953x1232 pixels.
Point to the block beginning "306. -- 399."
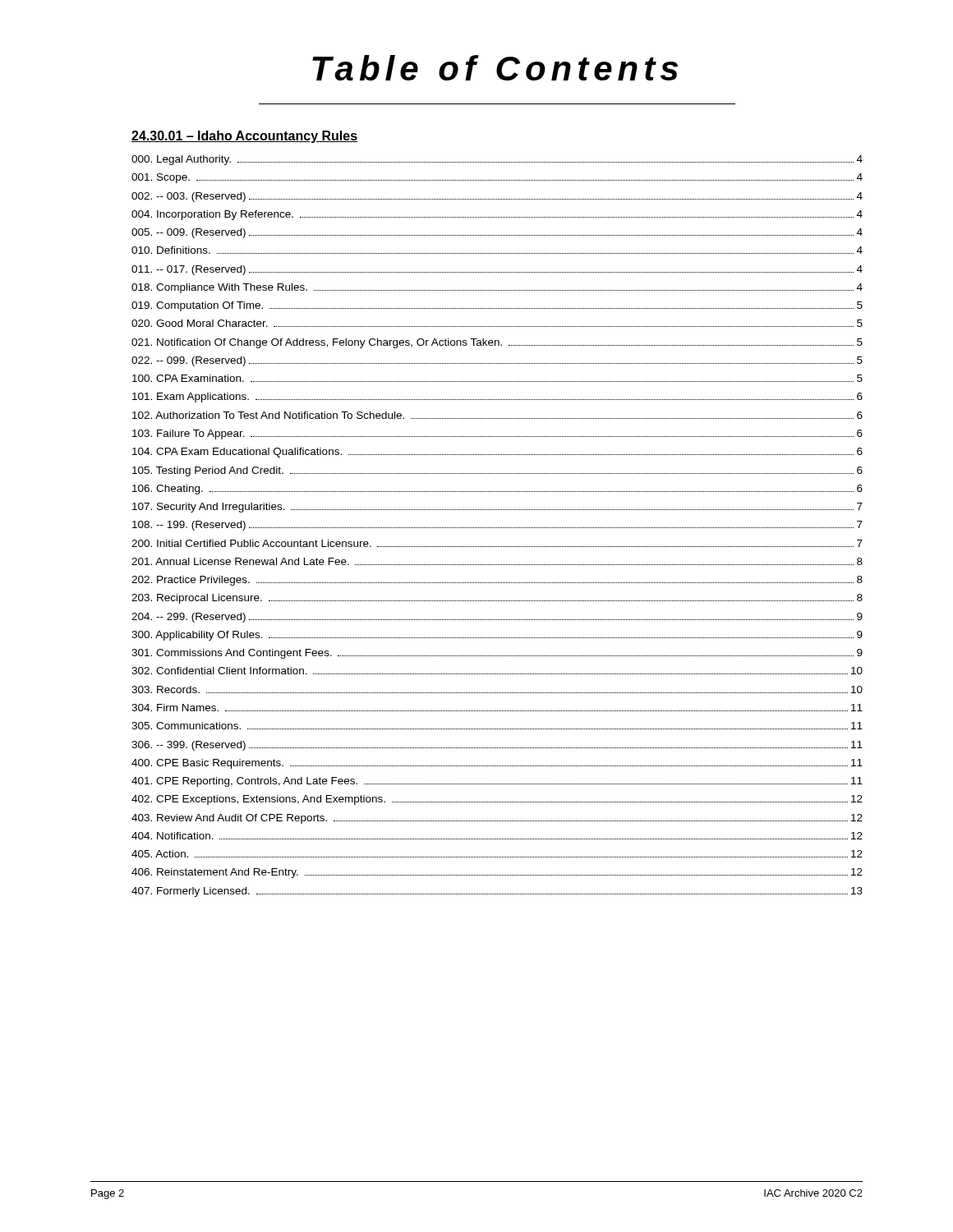pyautogui.click(x=497, y=745)
